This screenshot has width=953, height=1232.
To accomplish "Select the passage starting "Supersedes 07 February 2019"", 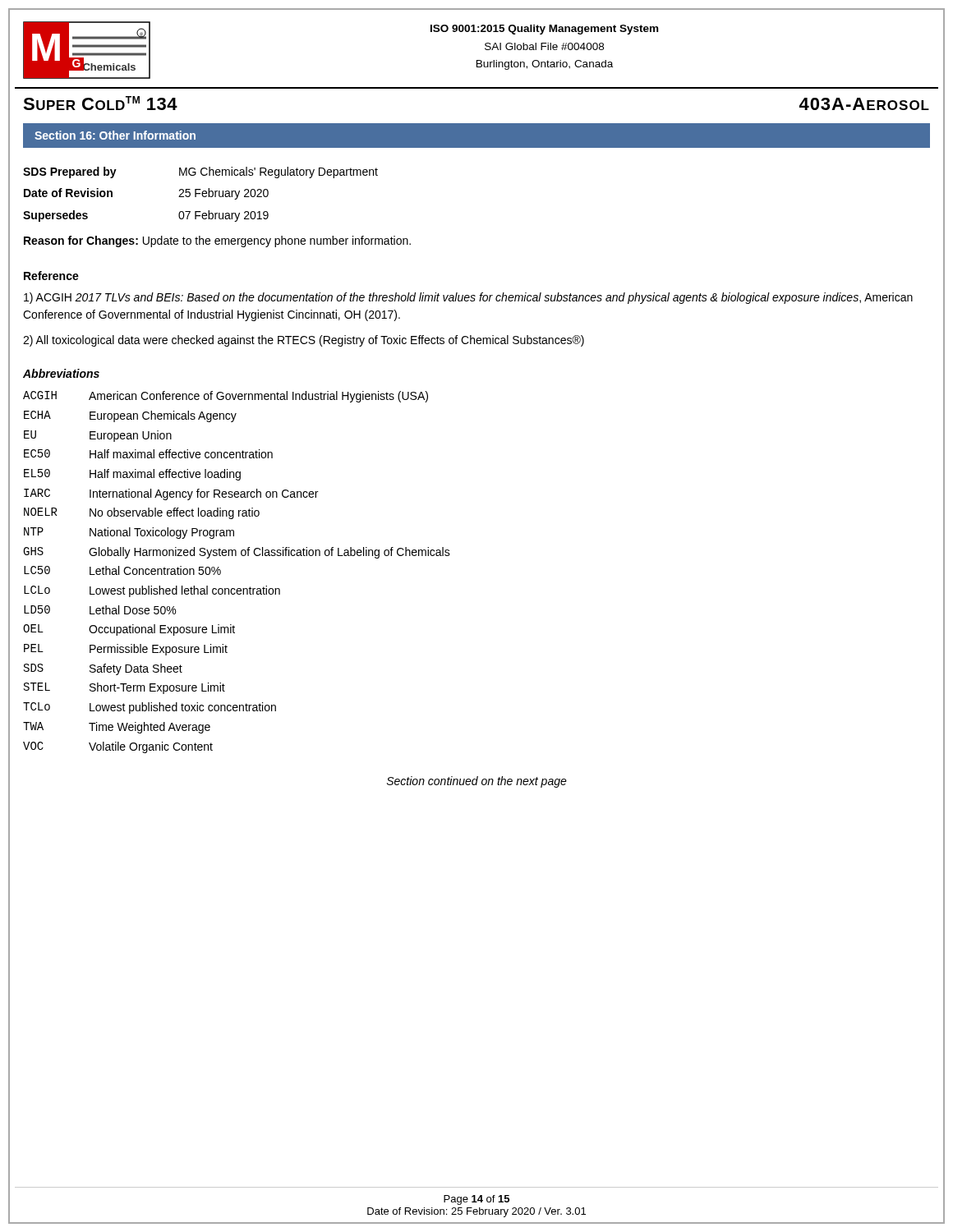I will (x=57, y=216).
